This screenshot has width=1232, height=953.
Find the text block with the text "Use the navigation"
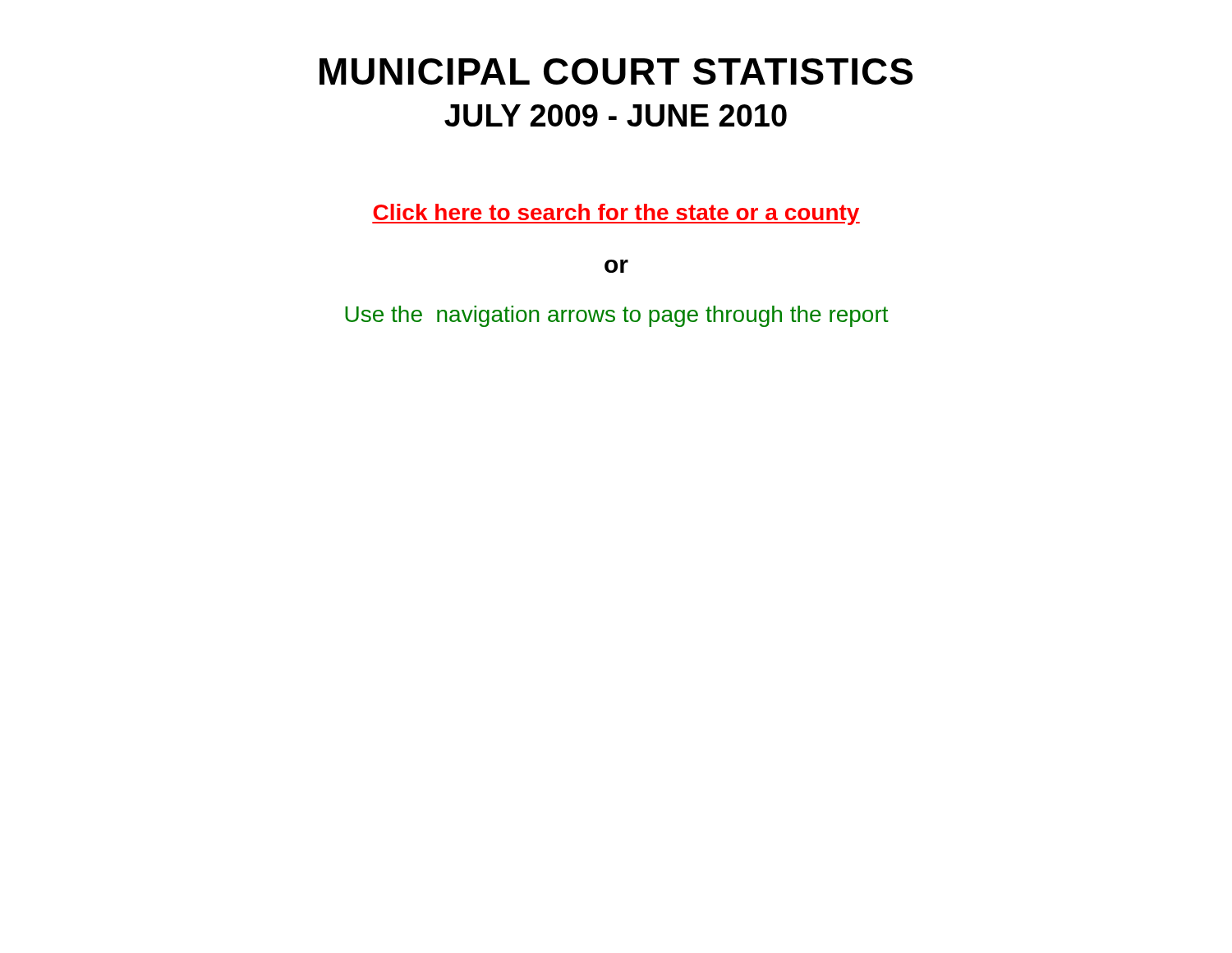click(x=616, y=314)
